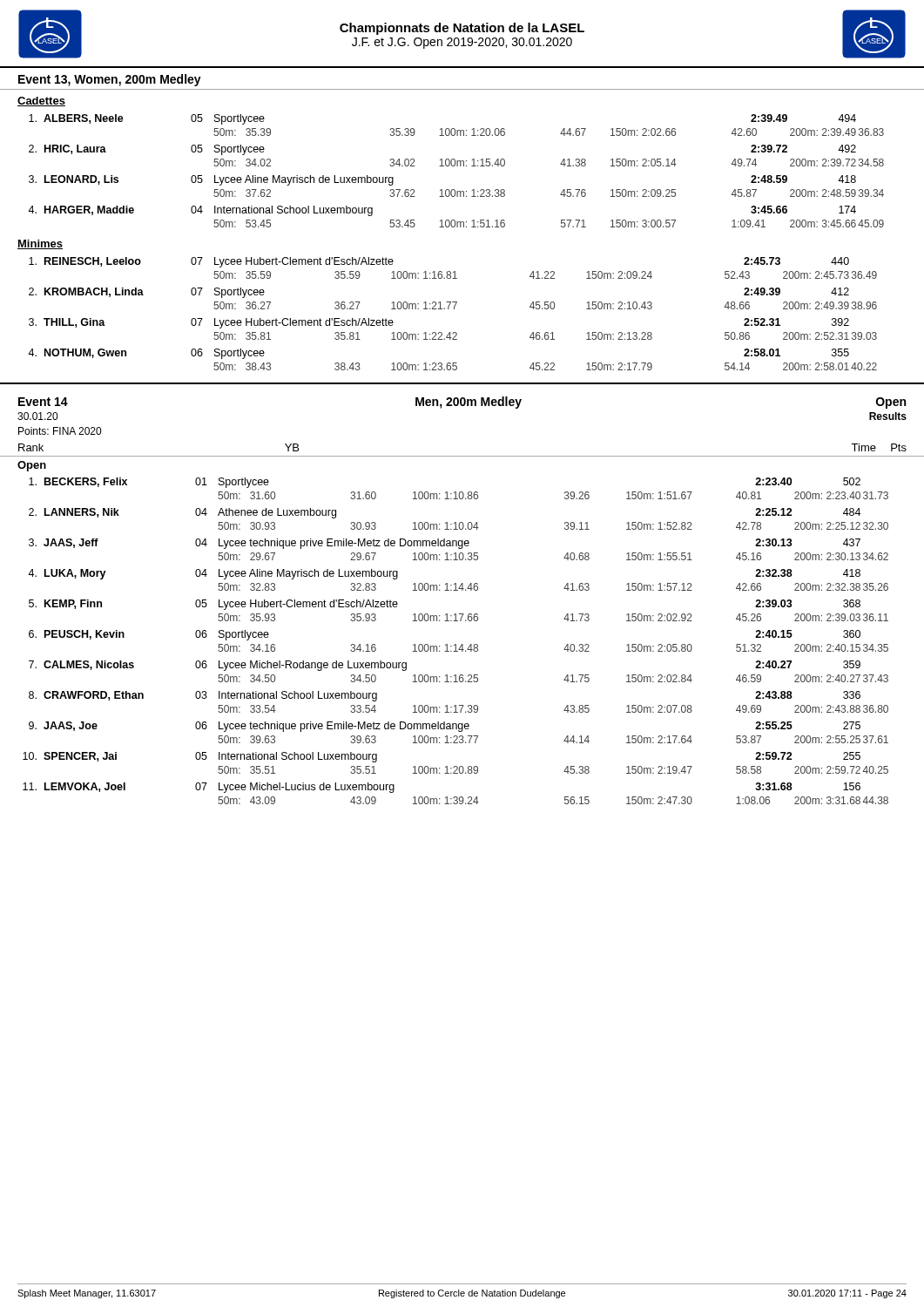Find the text block starting "Points: FINA 2020"

pyautogui.click(x=60, y=431)
